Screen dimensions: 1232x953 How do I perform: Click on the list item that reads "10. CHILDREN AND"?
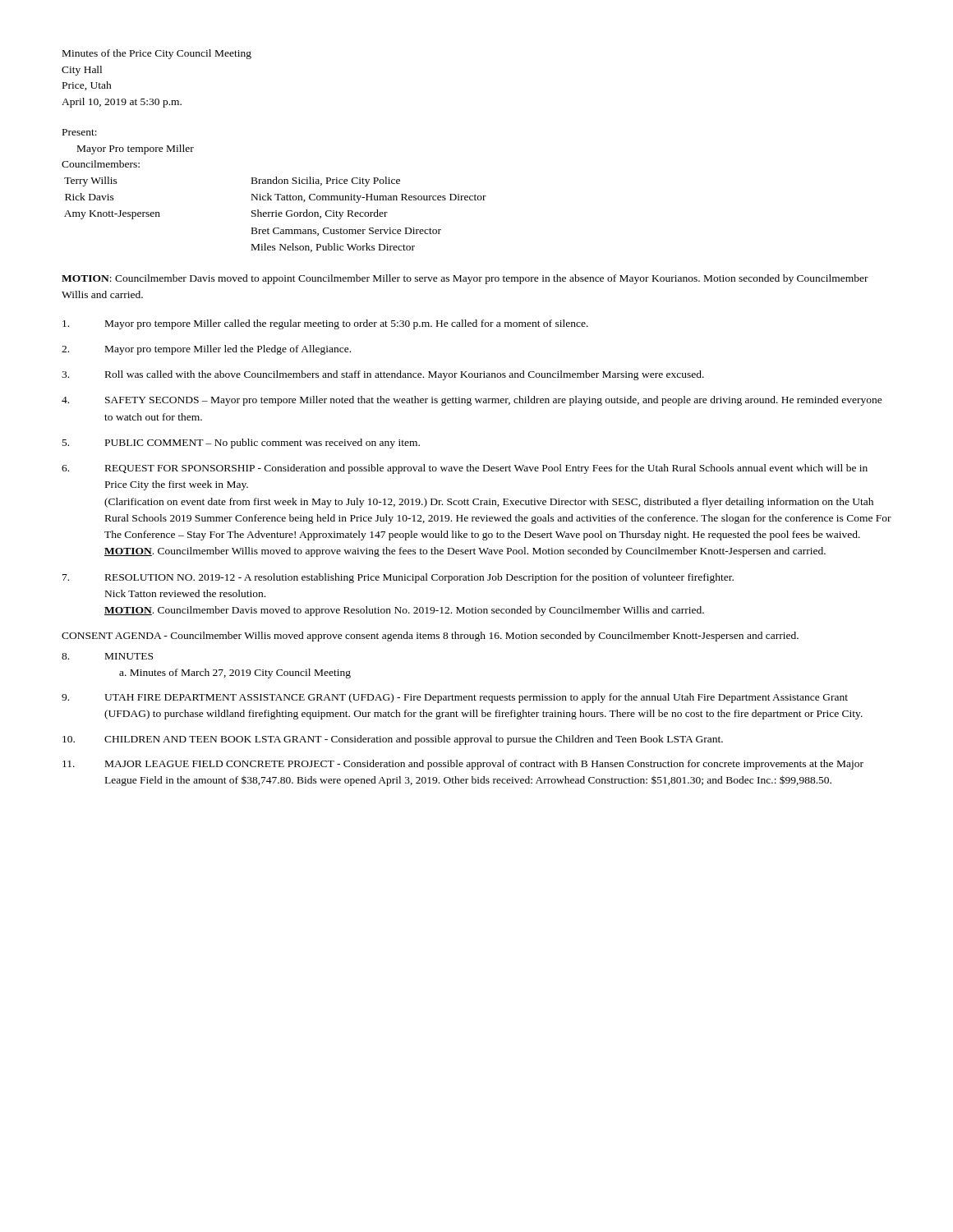coord(476,739)
